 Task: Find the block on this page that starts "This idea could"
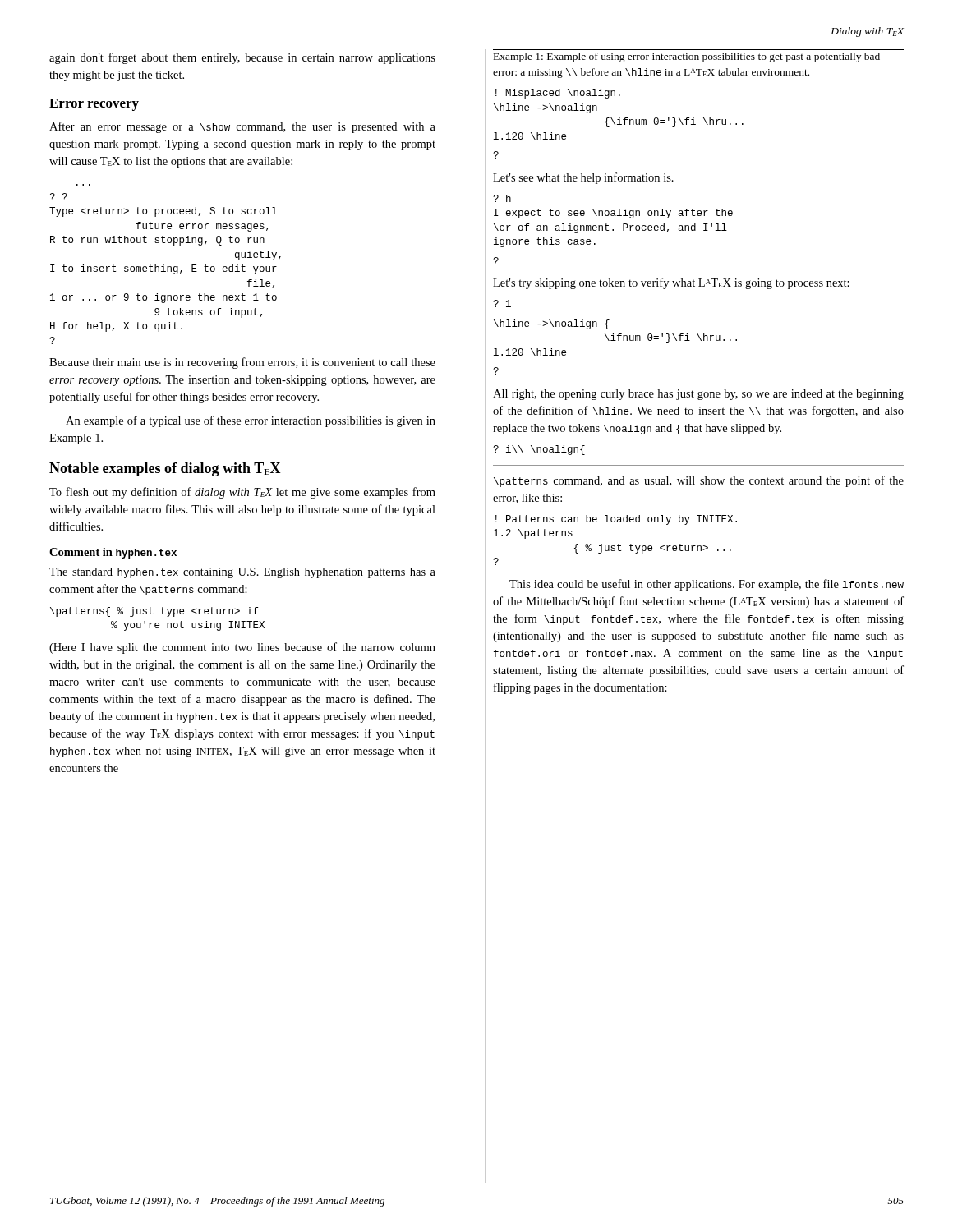click(698, 636)
